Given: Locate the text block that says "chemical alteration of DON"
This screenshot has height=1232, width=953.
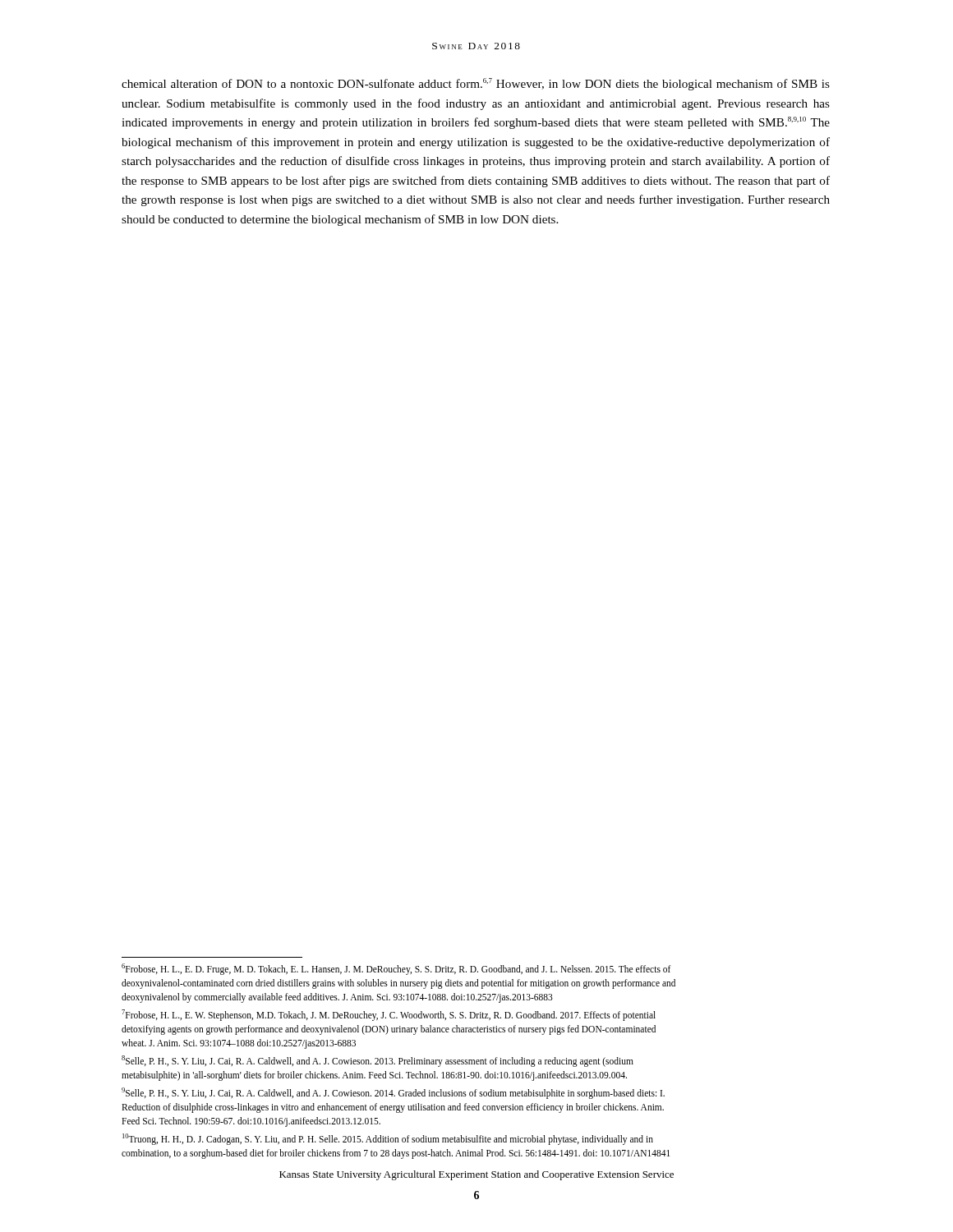Looking at the screenshot, I should coord(476,151).
